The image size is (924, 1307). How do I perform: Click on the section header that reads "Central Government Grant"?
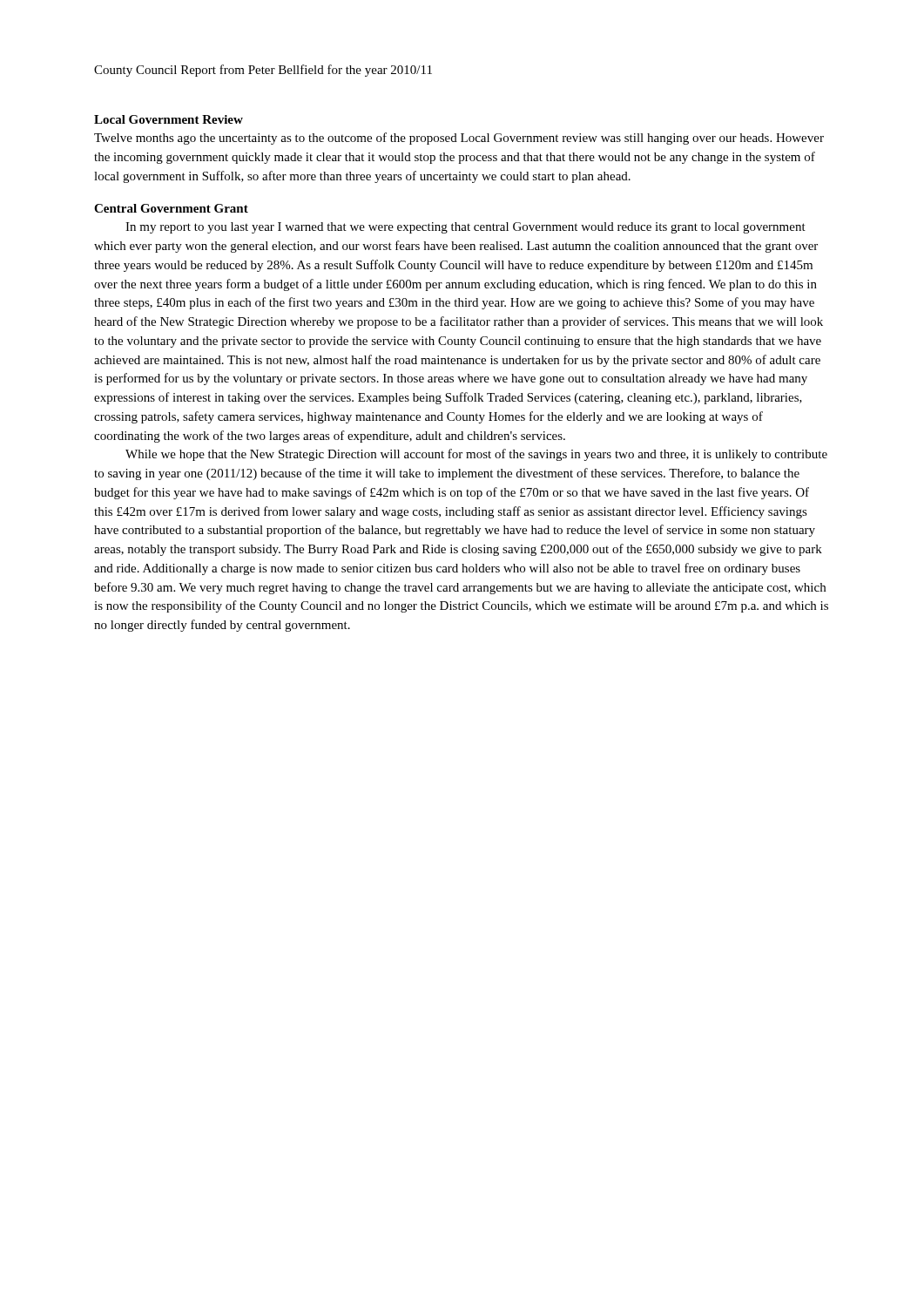tap(171, 208)
